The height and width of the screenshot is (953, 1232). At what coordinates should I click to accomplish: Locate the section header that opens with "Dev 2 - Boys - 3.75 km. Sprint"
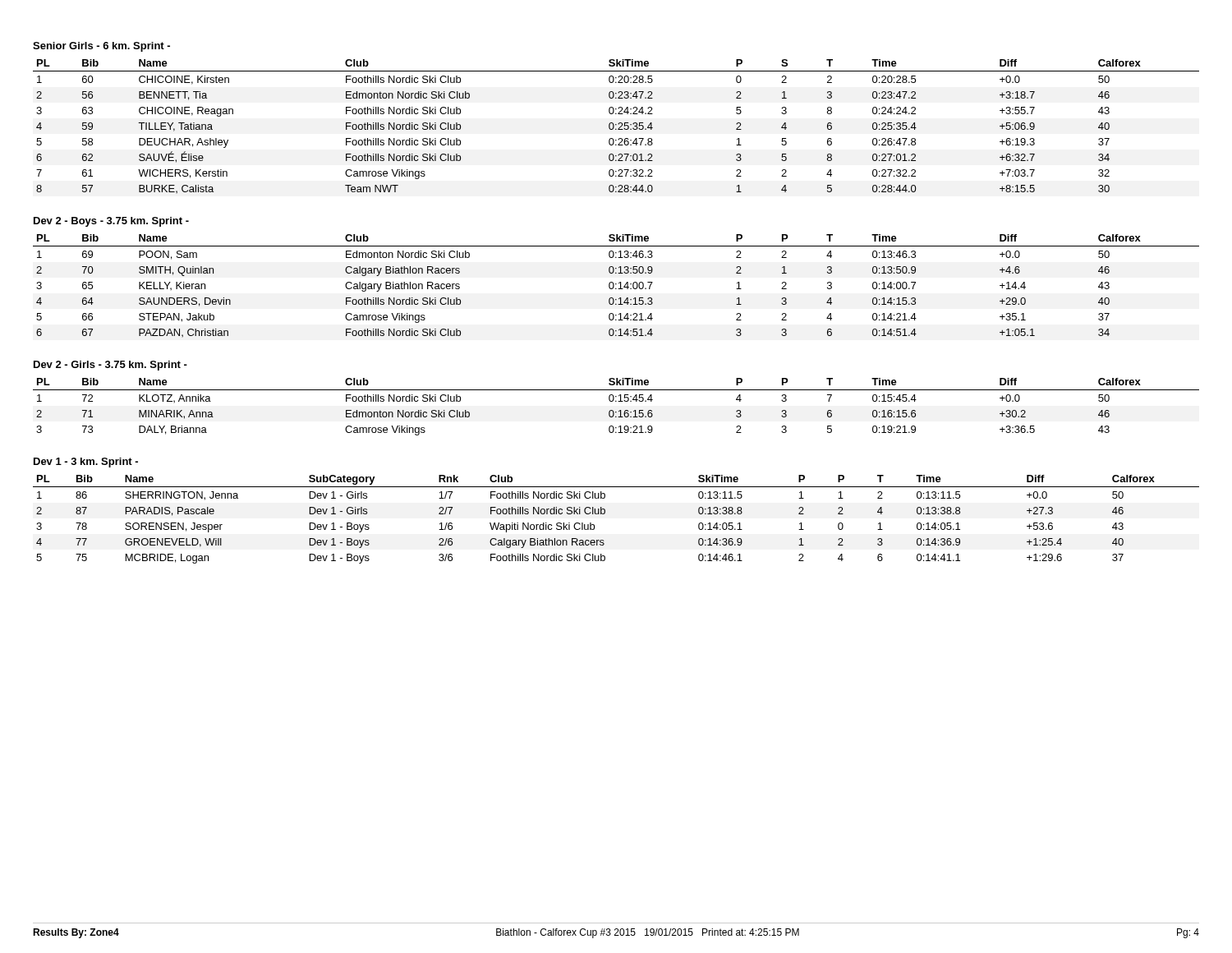tap(111, 221)
